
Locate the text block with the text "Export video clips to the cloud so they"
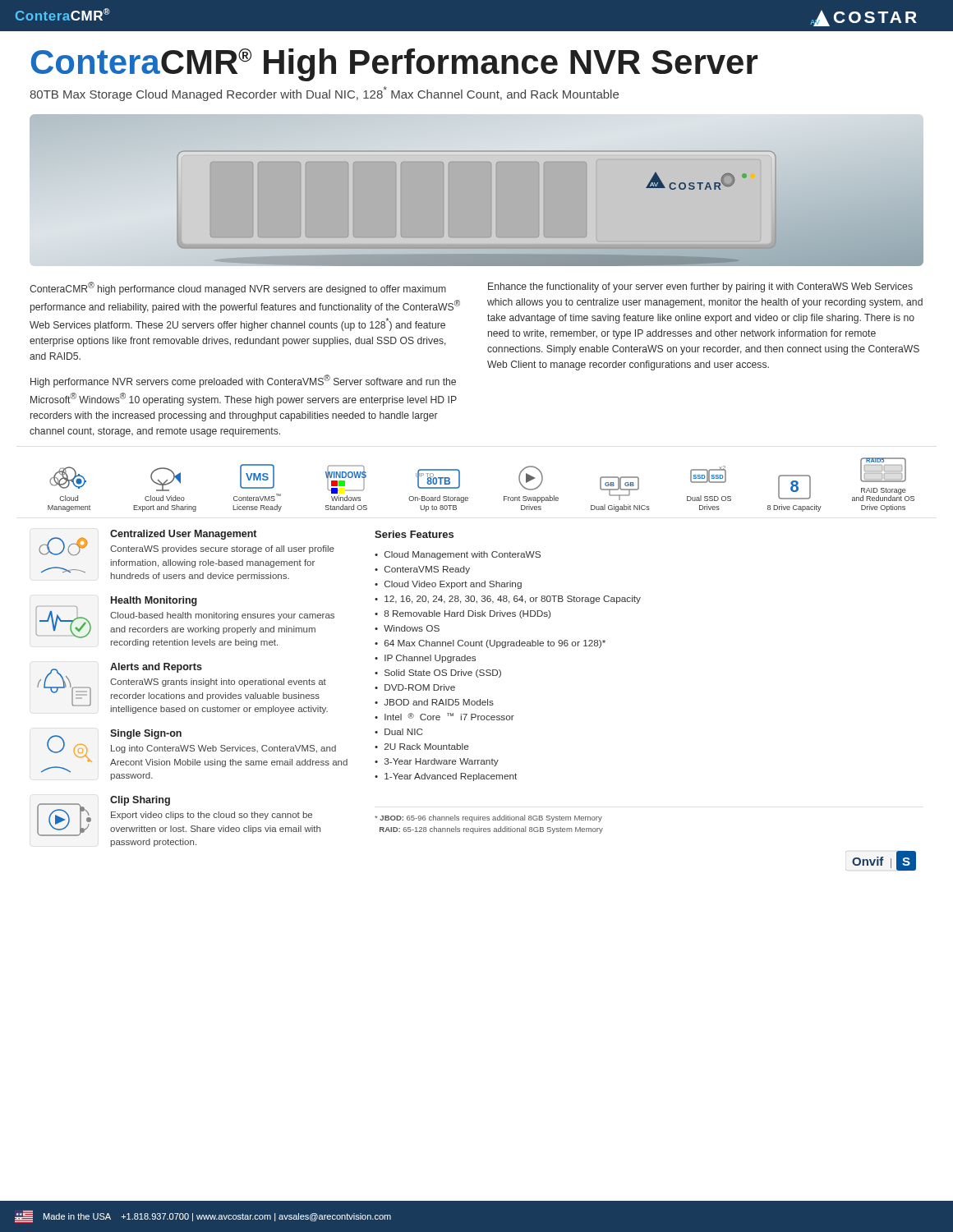coord(216,828)
